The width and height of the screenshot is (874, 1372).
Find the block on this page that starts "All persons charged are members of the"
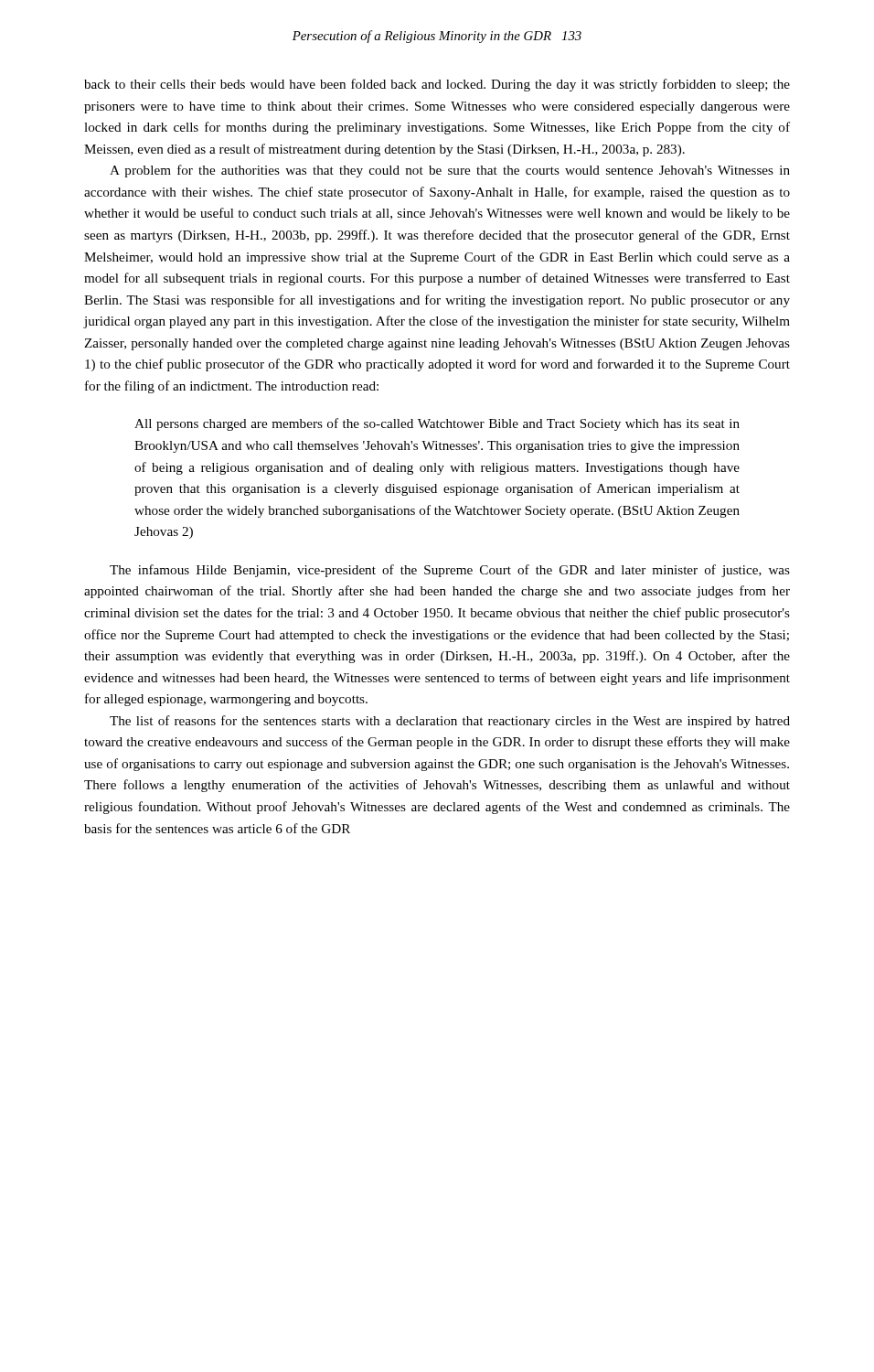coord(437,477)
